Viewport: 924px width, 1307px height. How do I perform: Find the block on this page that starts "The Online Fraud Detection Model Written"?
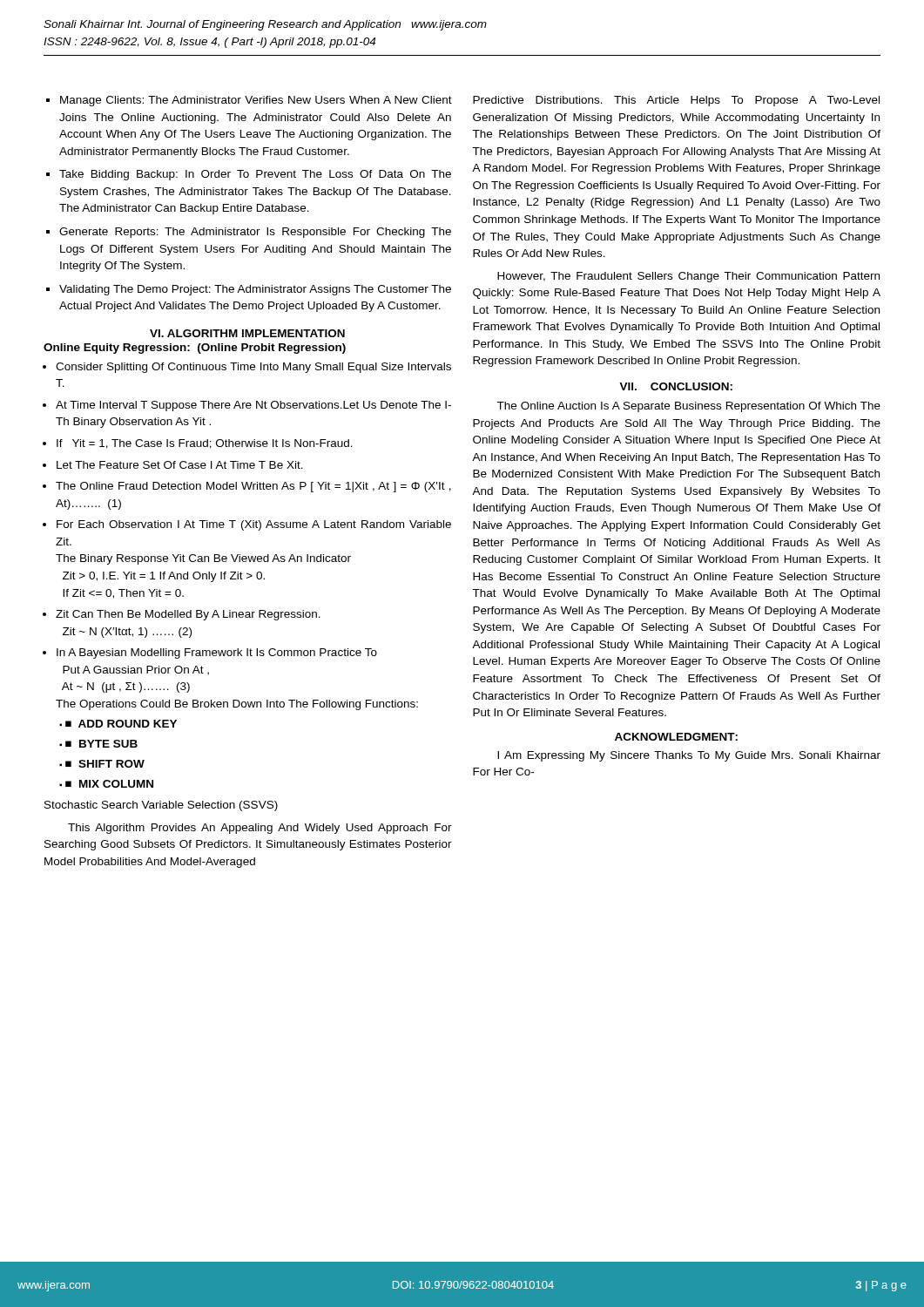(x=248, y=495)
